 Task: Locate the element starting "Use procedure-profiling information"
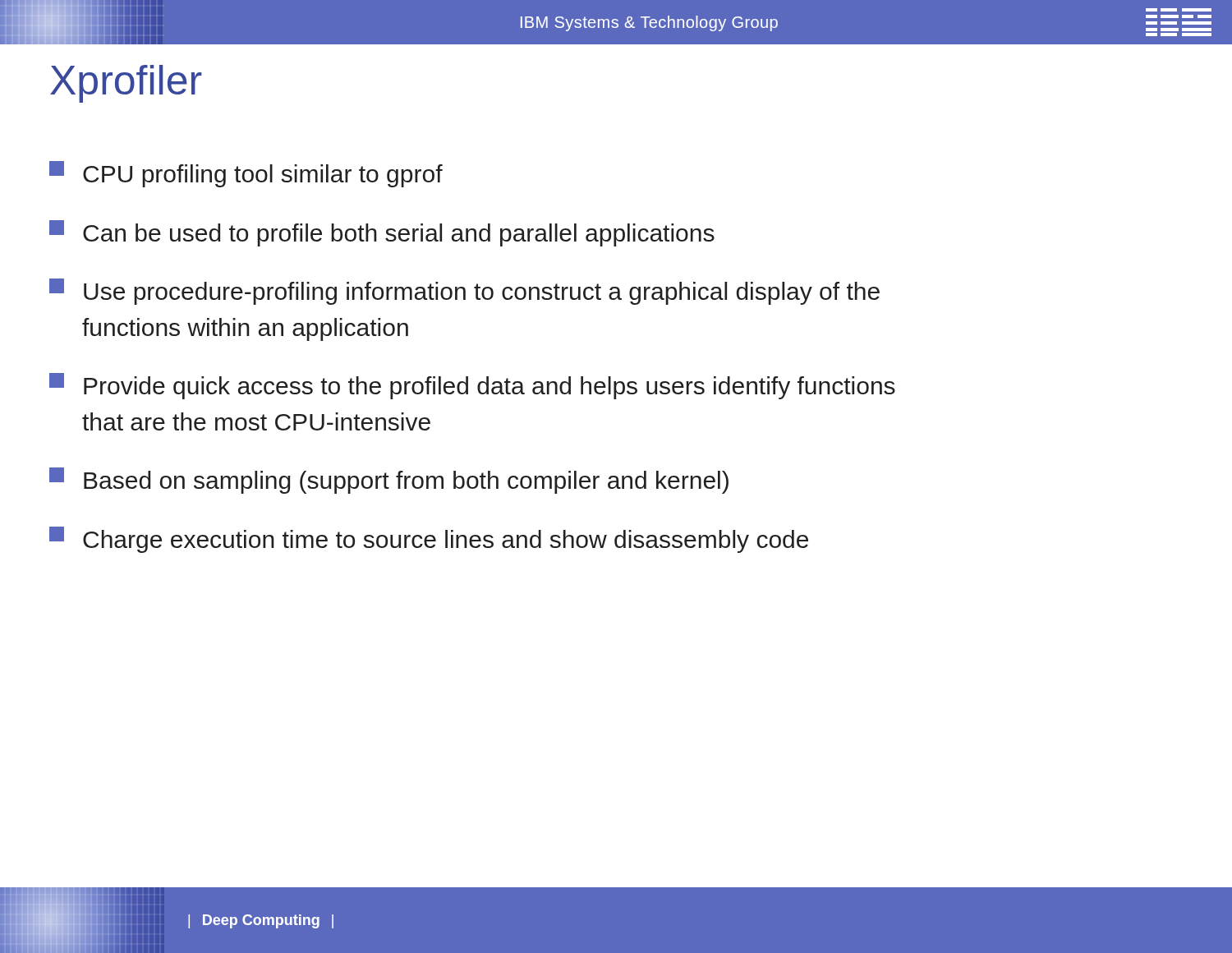[x=465, y=309]
